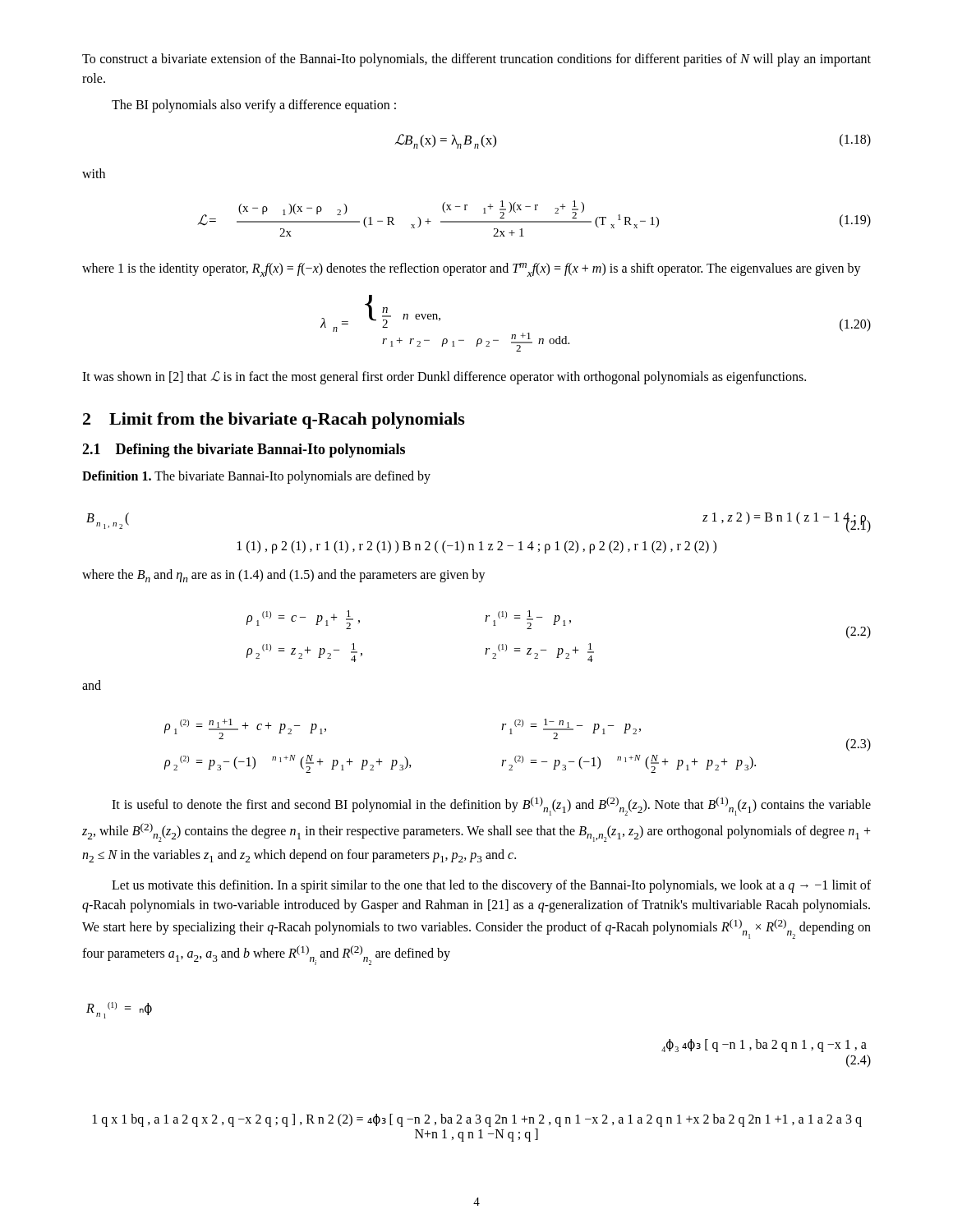953x1232 pixels.
Task: Select the formula that says "ℒB n (x) = λ n B n"
Action: [456, 142]
